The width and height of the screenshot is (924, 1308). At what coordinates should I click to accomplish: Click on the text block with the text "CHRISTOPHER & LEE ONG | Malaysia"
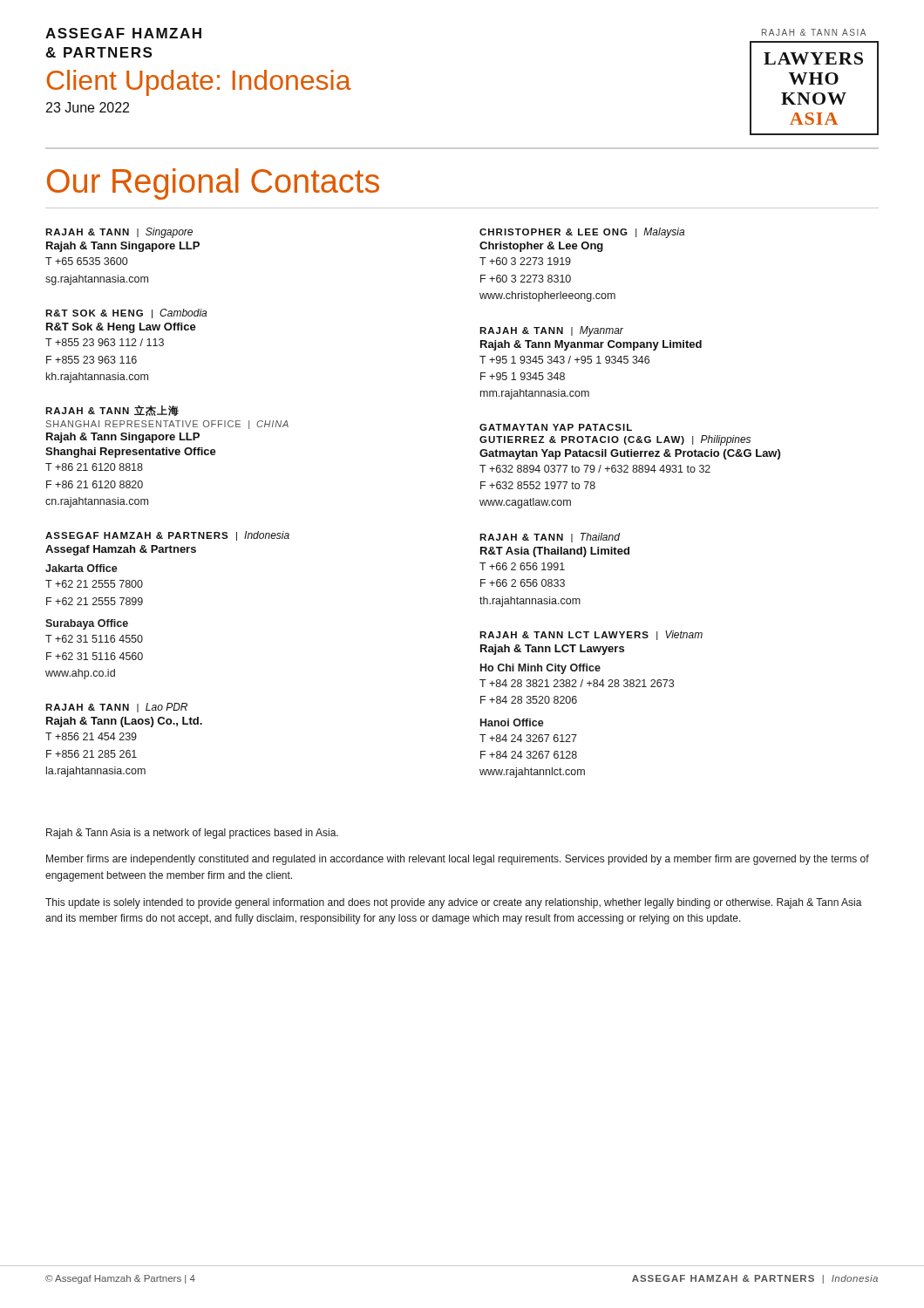tap(582, 233)
